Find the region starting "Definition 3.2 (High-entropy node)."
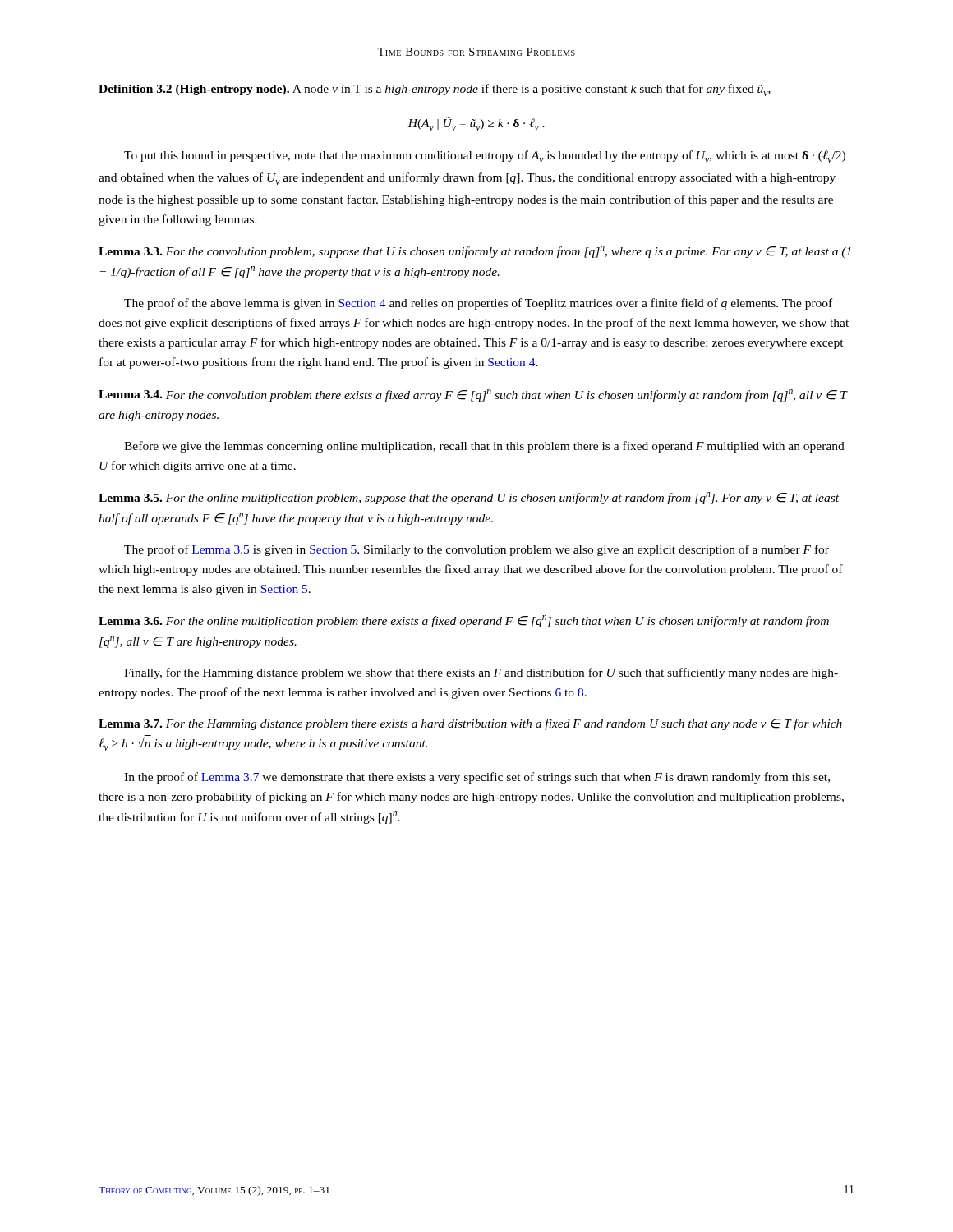The height and width of the screenshot is (1232, 953). [x=476, y=90]
